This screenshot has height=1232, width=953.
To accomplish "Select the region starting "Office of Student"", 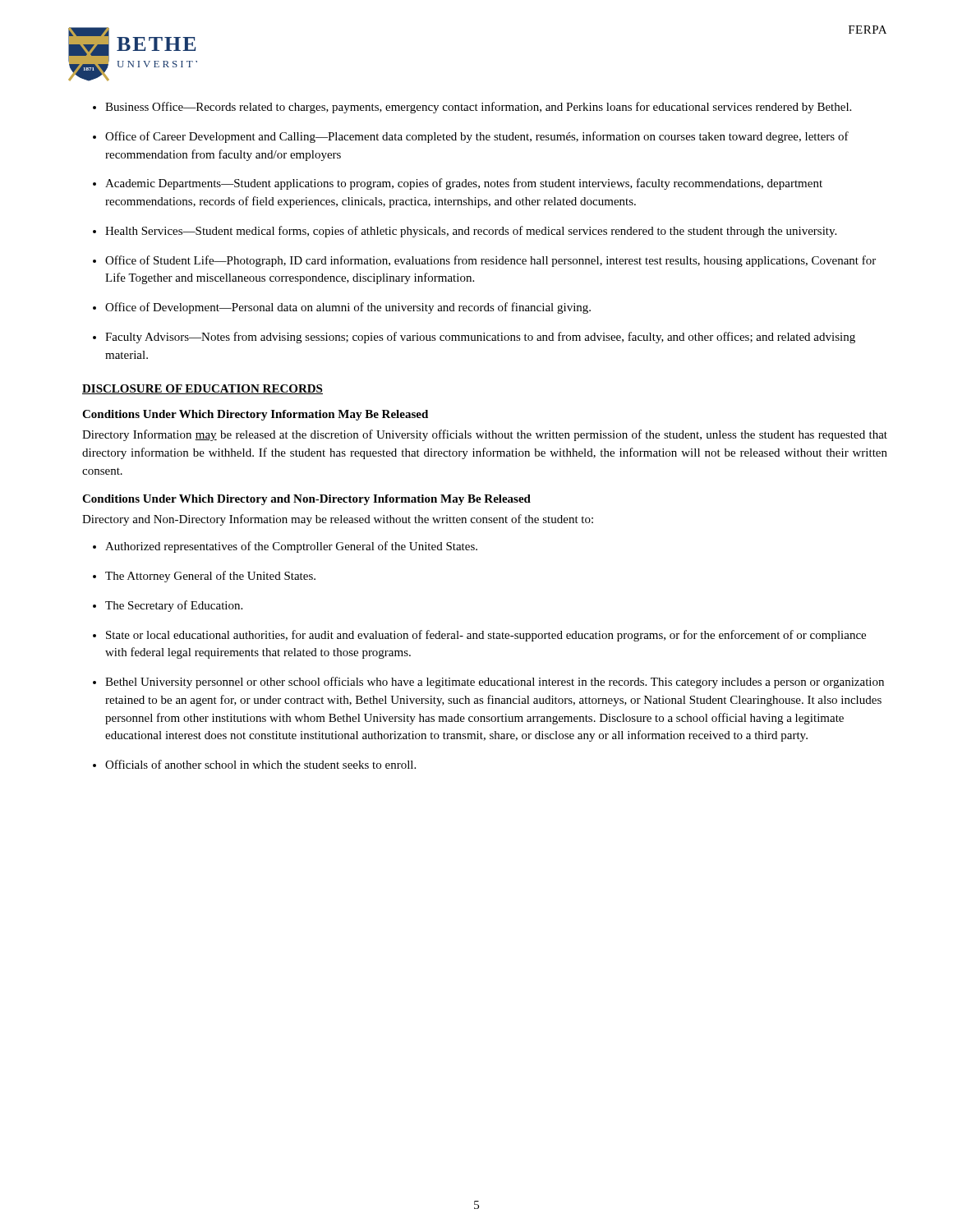I will coord(491,269).
